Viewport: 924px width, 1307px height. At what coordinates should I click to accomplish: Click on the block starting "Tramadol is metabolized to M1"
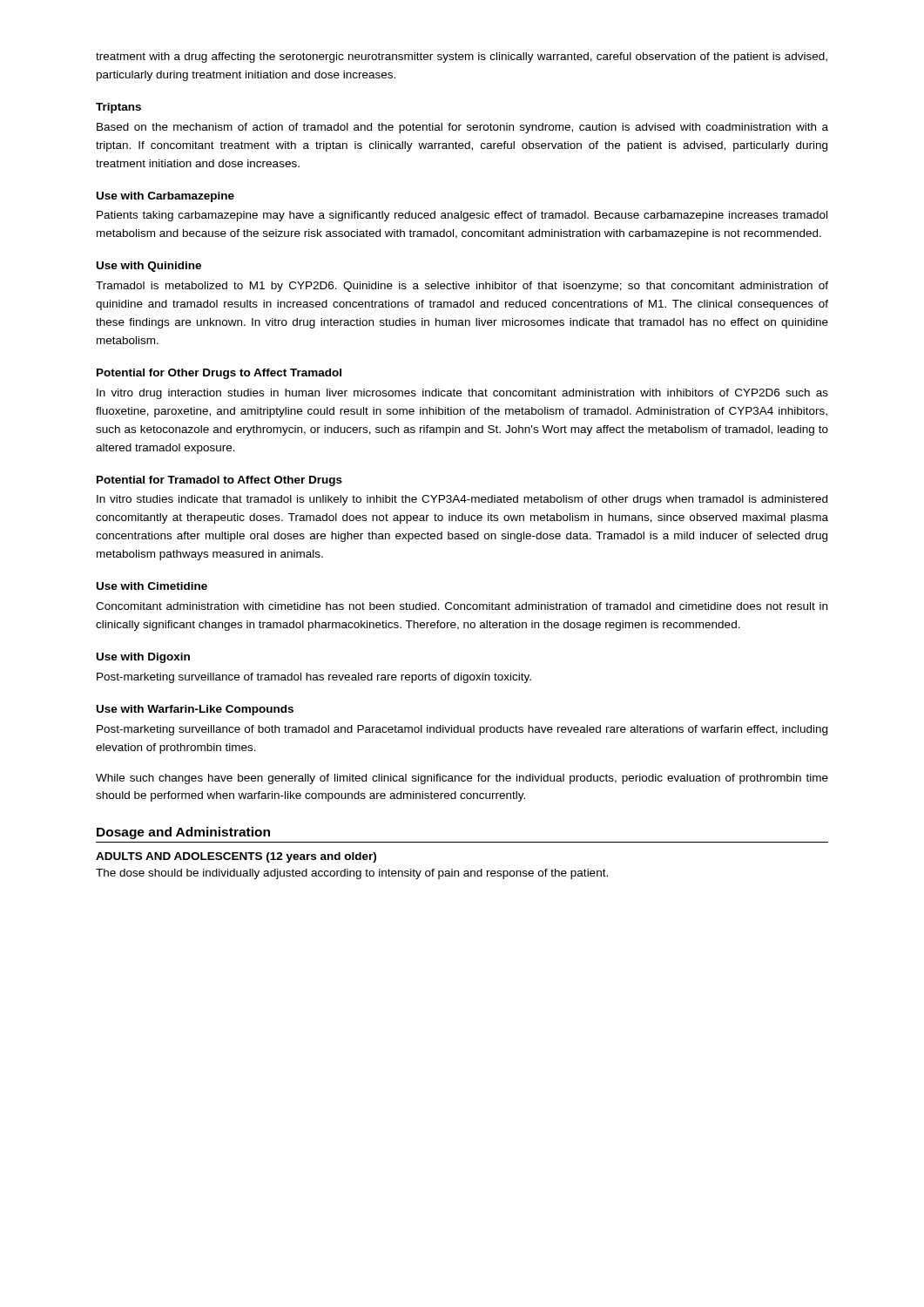coord(462,314)
